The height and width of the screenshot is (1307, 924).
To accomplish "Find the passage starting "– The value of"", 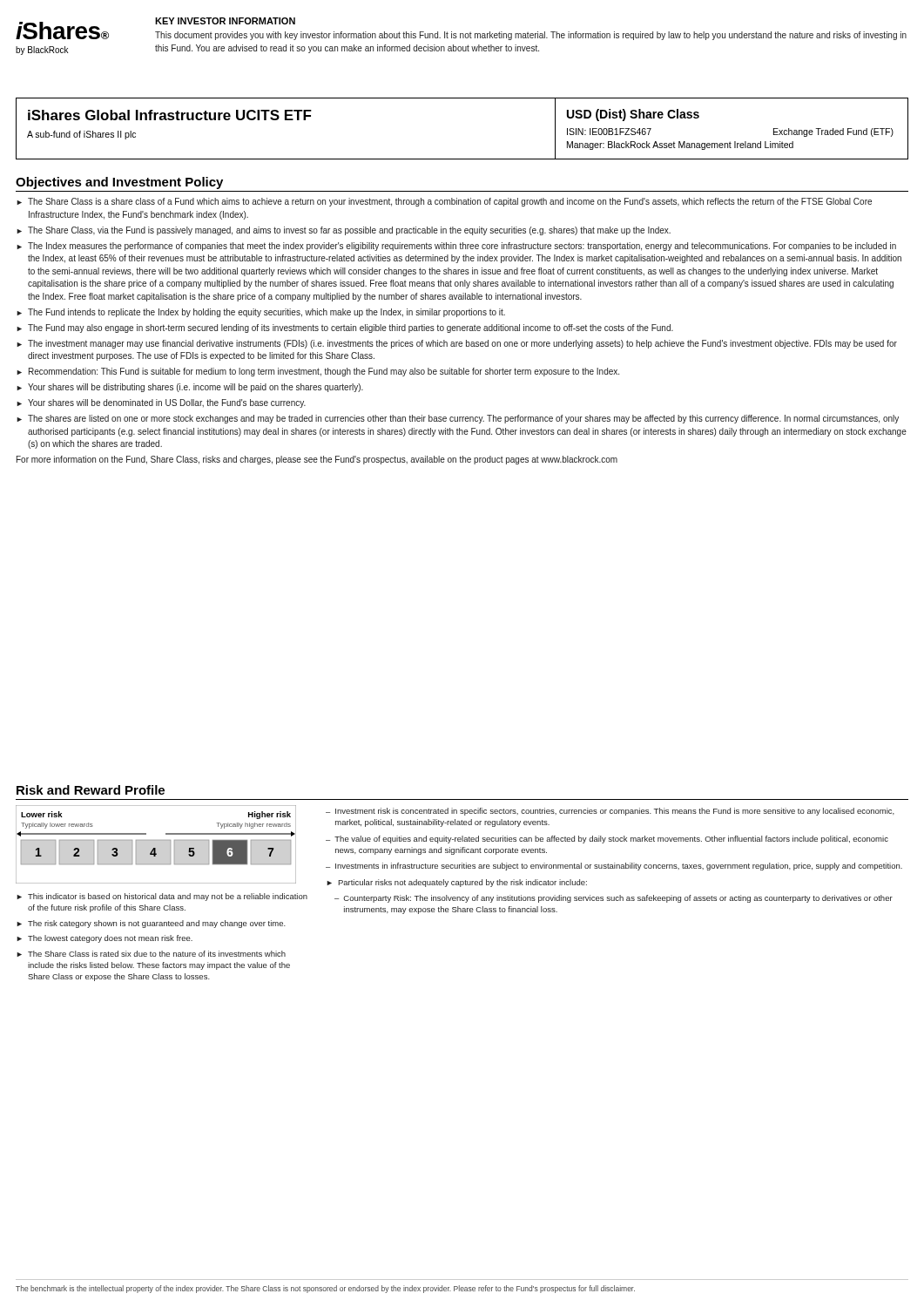I will 617,844.
